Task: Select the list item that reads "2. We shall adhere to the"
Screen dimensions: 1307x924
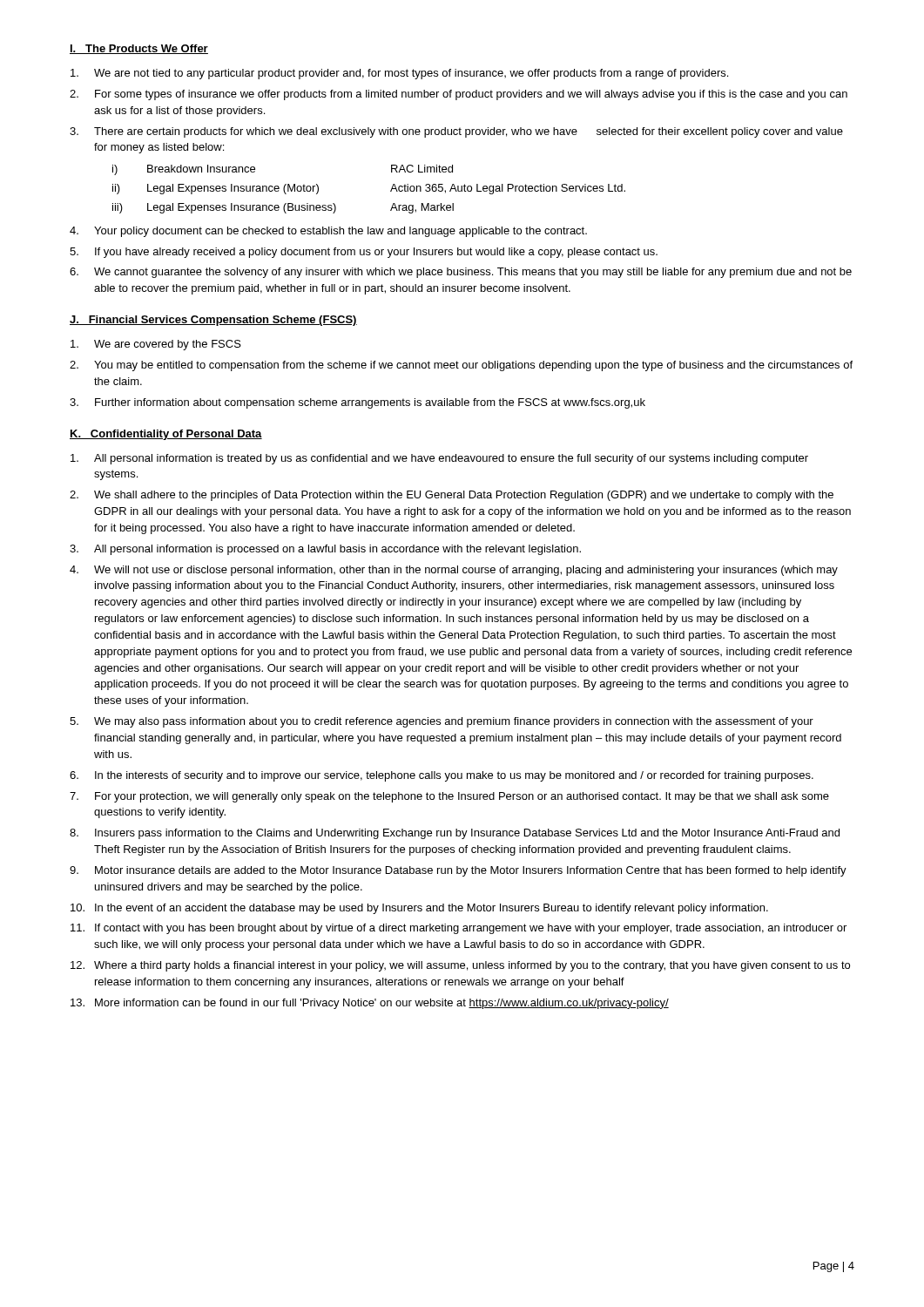Action: click(x=462, y=512)
